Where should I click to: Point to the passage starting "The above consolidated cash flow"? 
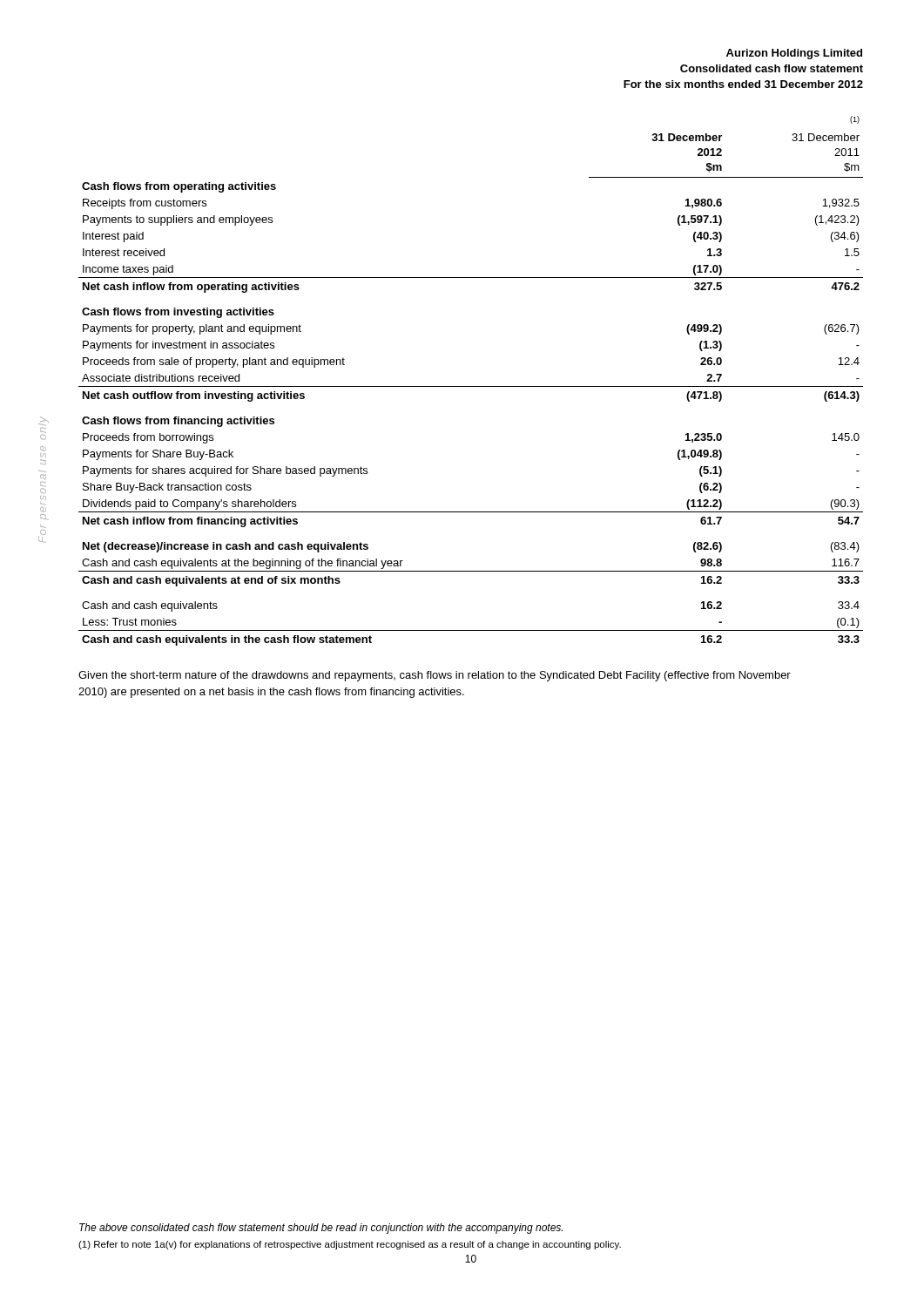click(321, 1228)
